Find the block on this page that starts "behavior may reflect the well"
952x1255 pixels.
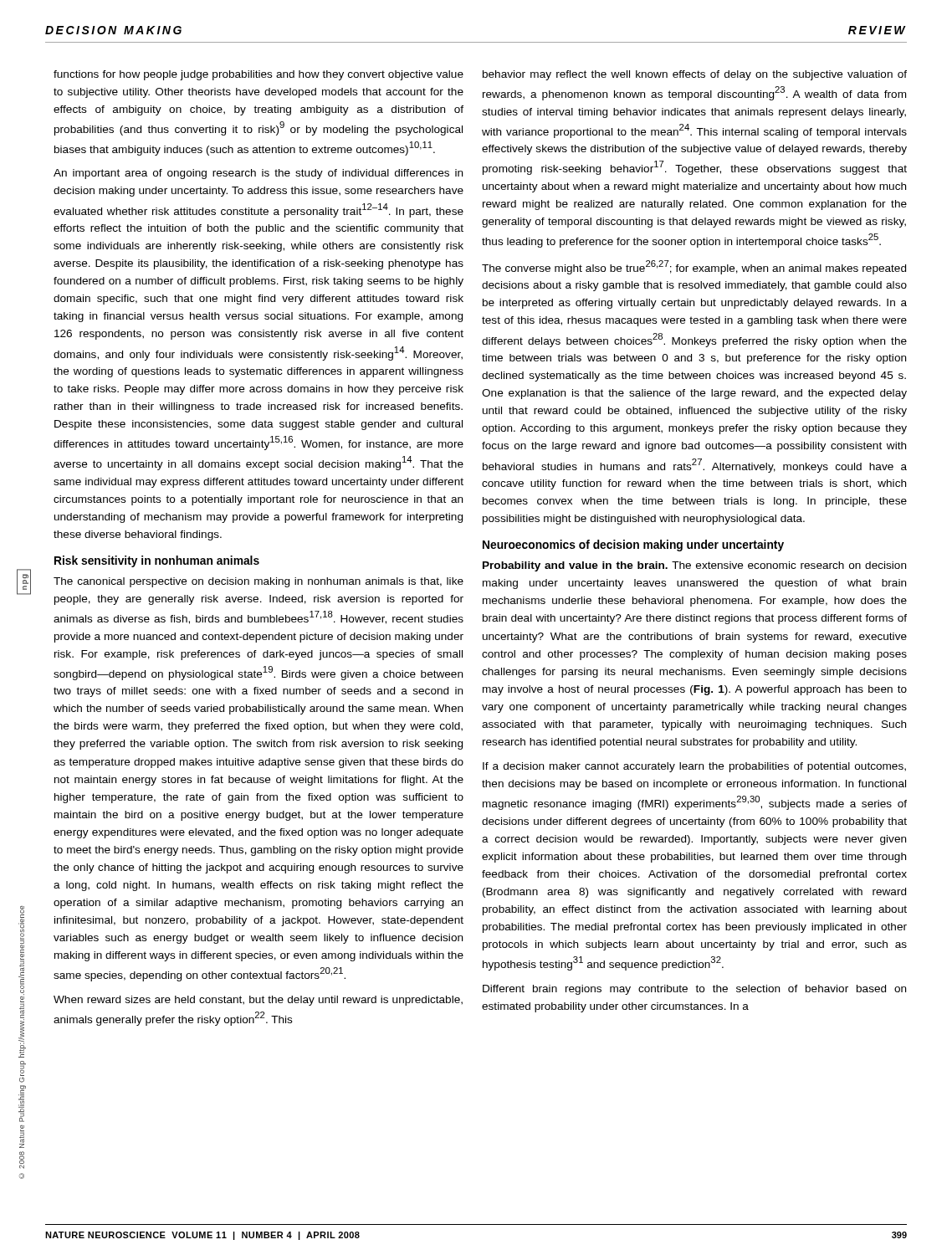[x=694, y=296]
